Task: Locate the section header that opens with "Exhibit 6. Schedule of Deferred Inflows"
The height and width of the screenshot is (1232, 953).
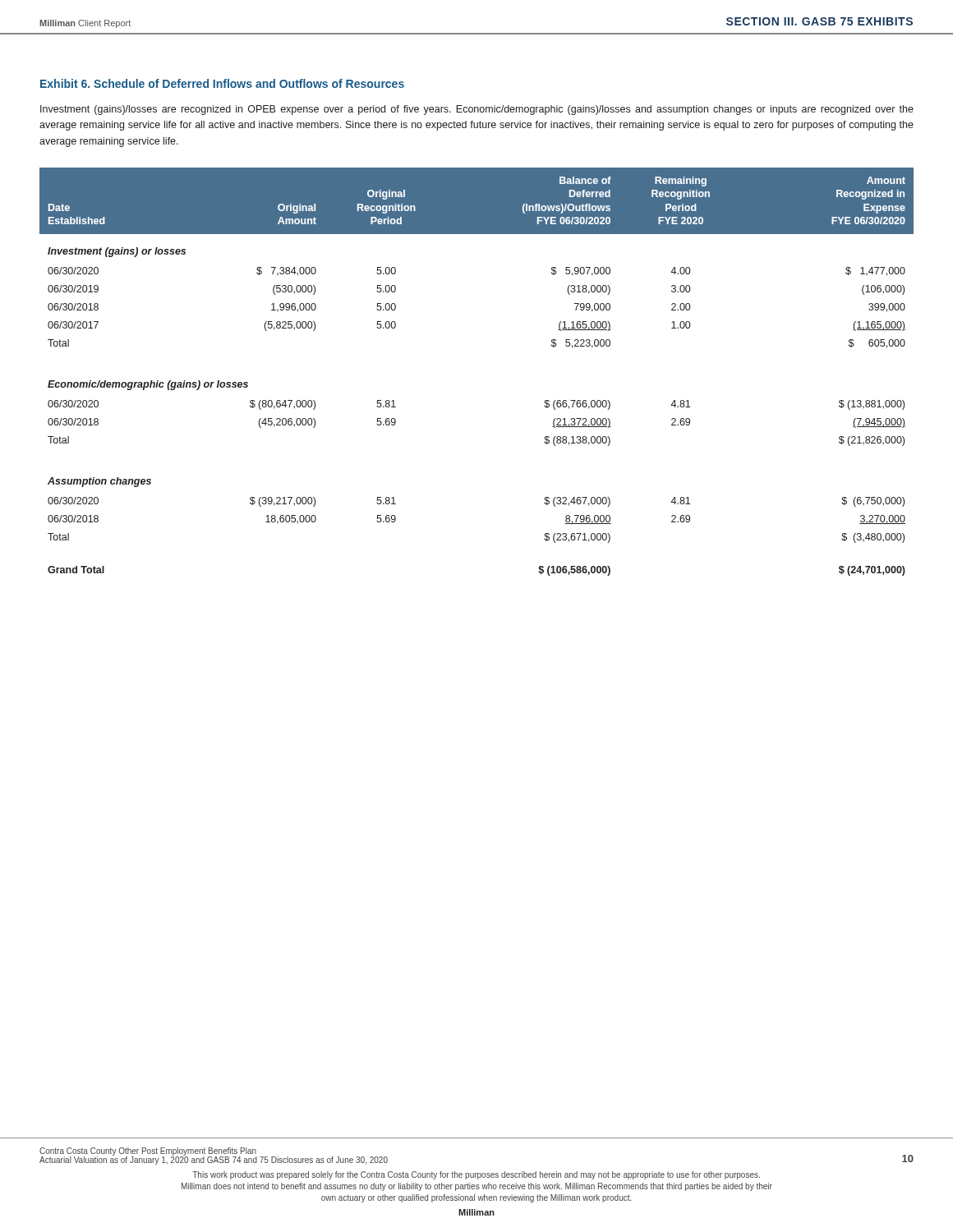Action: pyautogui.click(x=222, y=84)
